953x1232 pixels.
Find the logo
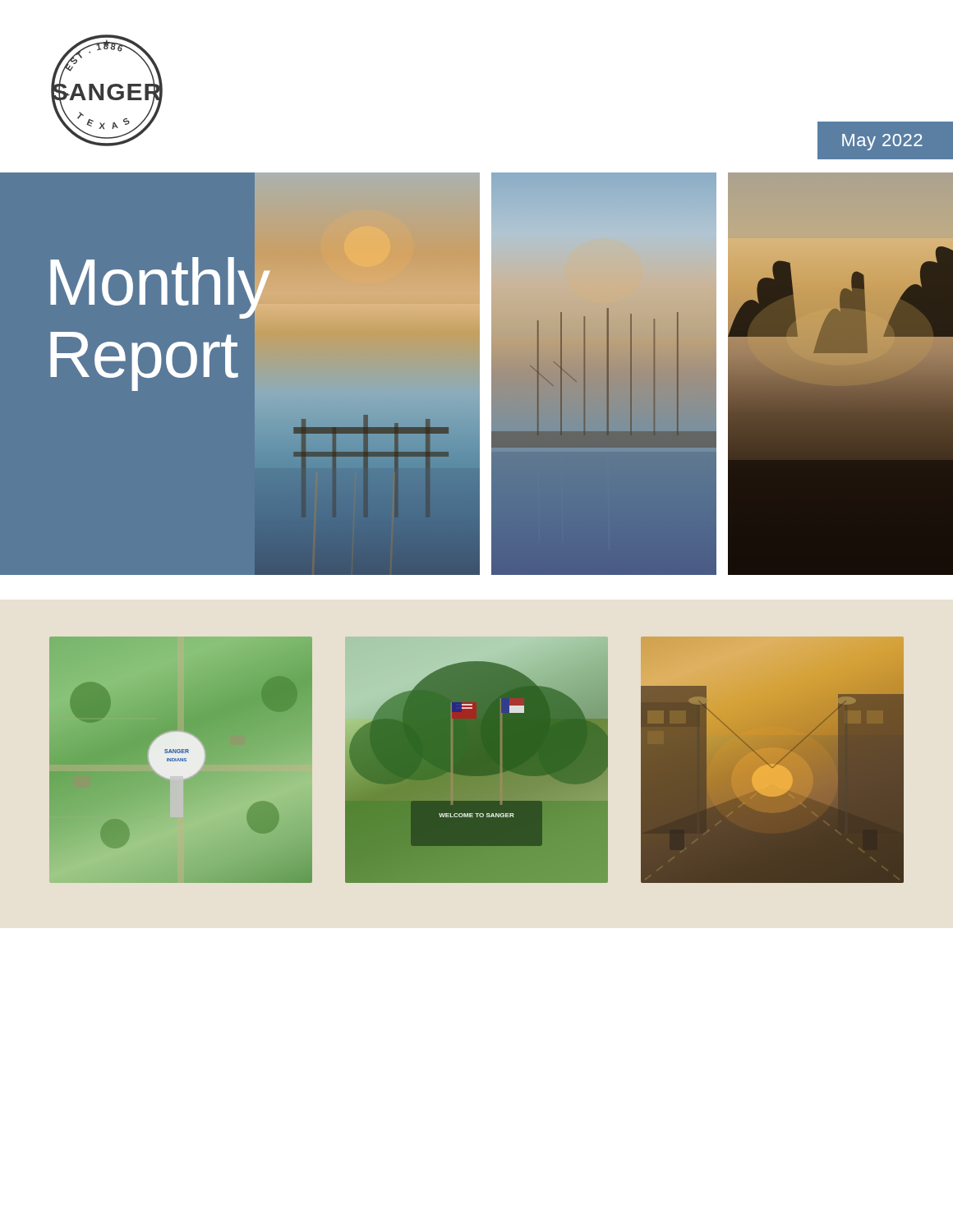[x=107, y=90]
